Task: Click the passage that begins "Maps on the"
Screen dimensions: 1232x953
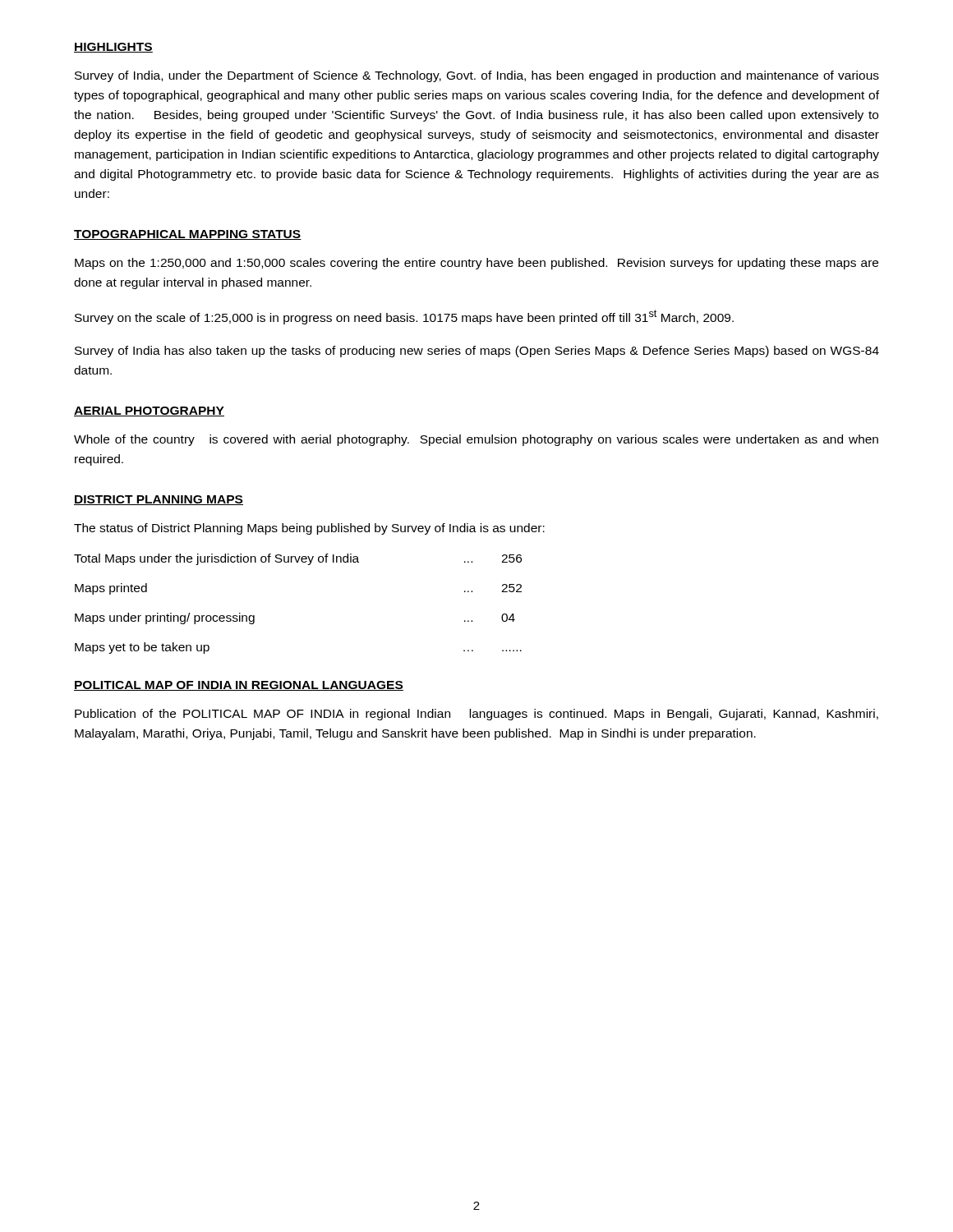Action: click(476, 272)
